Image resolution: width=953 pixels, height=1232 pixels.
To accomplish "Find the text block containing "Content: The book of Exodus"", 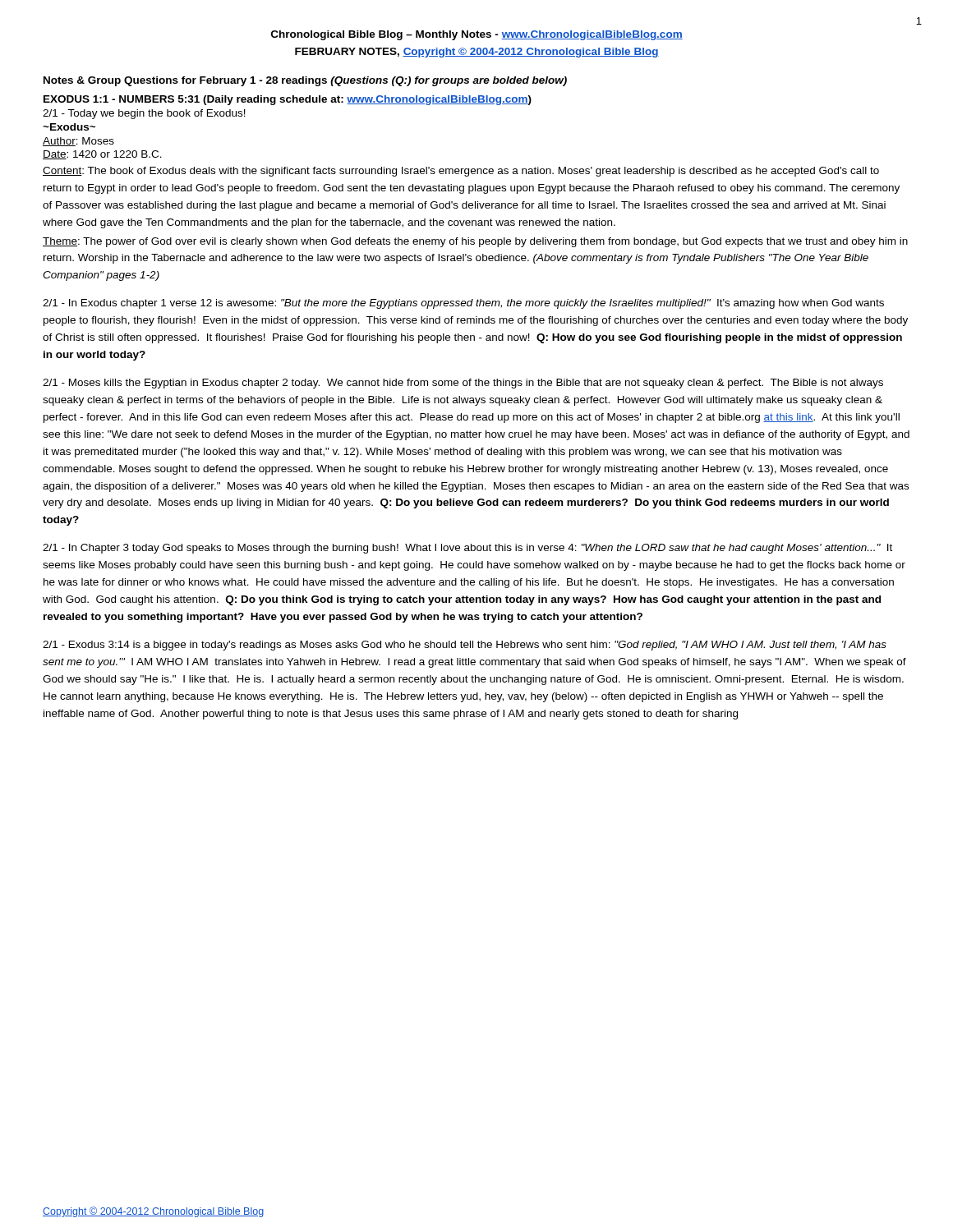I will coord(471,196).
